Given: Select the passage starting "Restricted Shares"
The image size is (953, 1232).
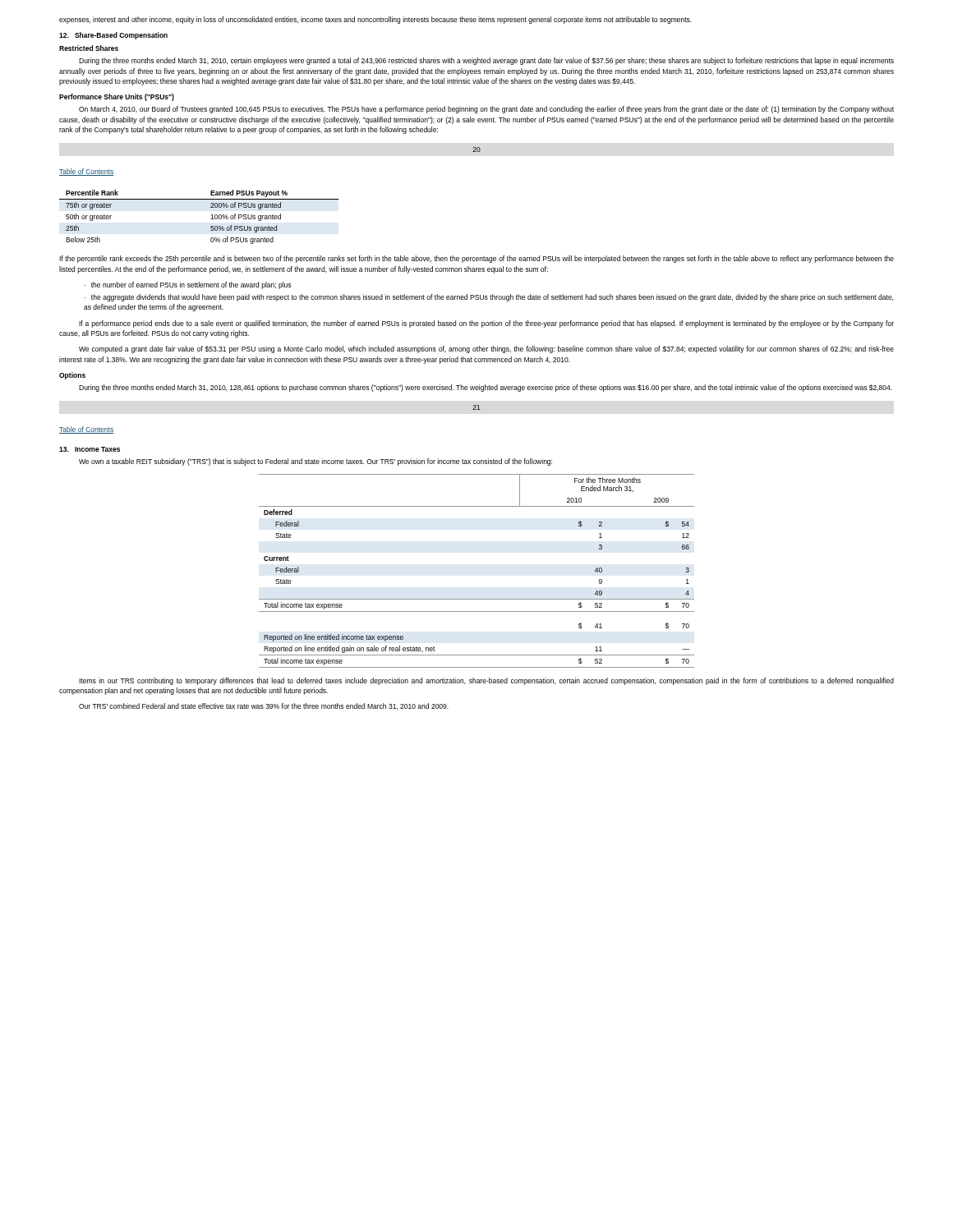Looking at the screenshot, I should tap(89, 49).
